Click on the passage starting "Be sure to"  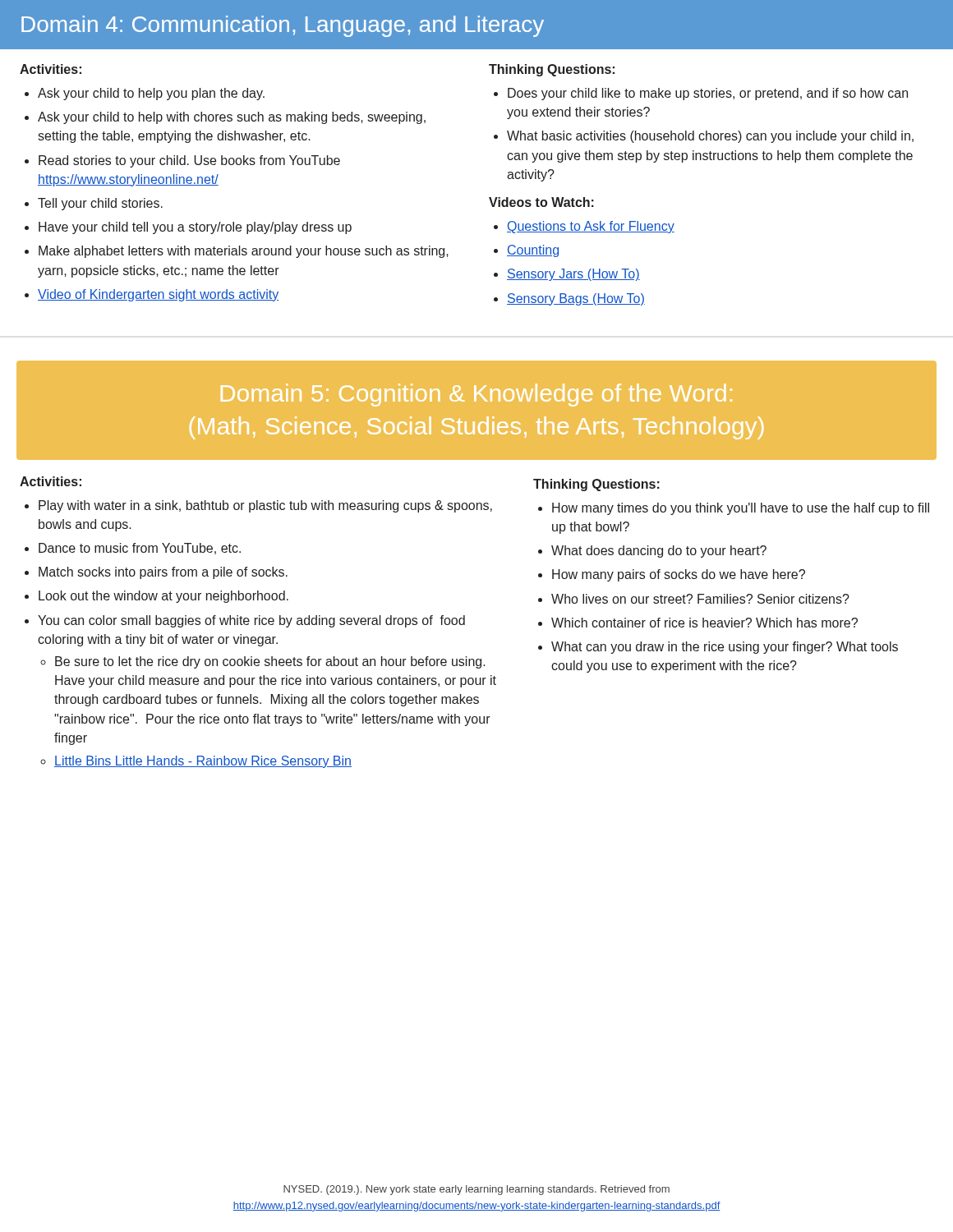[275, 700]
